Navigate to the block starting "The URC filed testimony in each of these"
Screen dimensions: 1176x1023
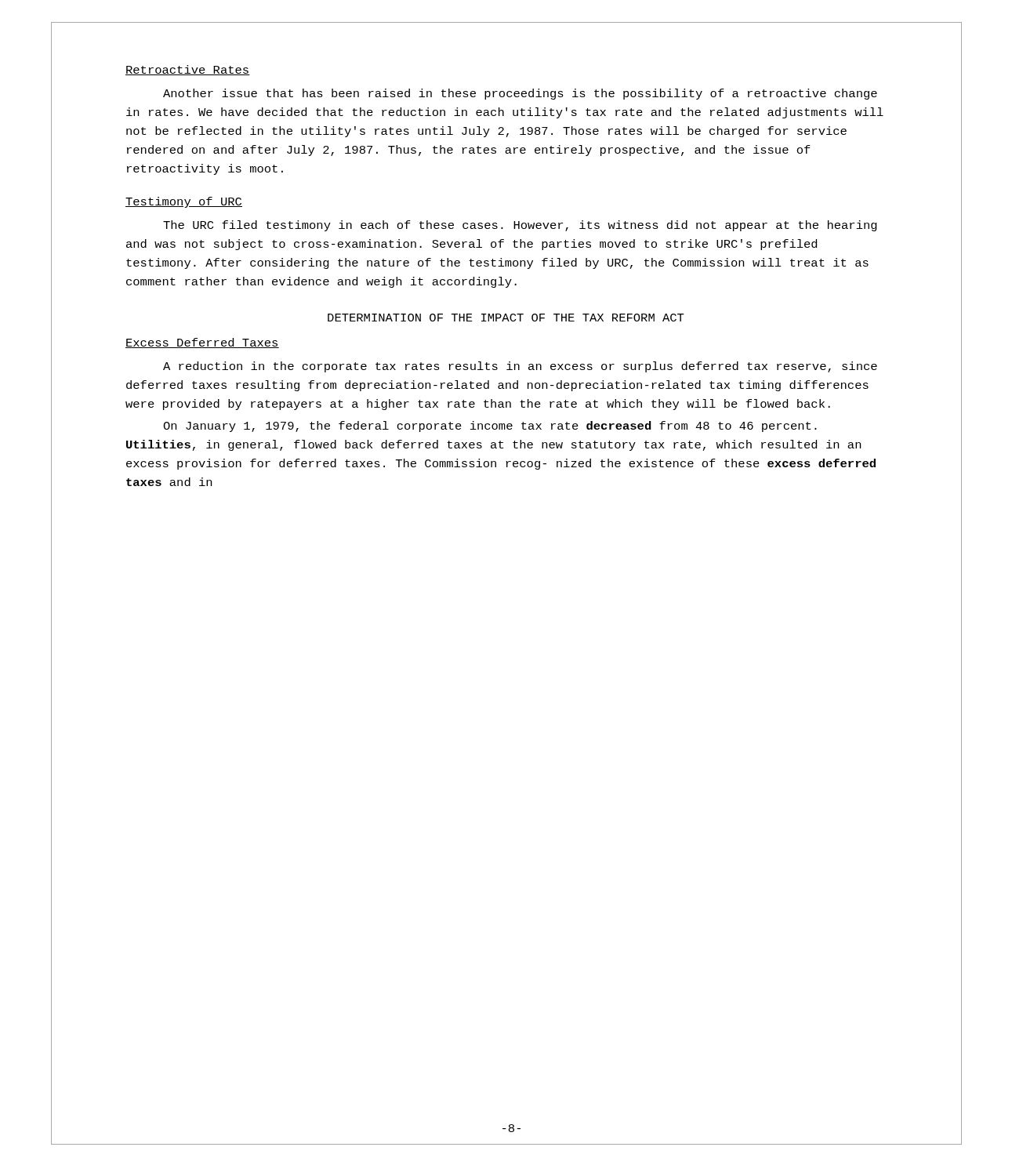(x=506, y=254)
